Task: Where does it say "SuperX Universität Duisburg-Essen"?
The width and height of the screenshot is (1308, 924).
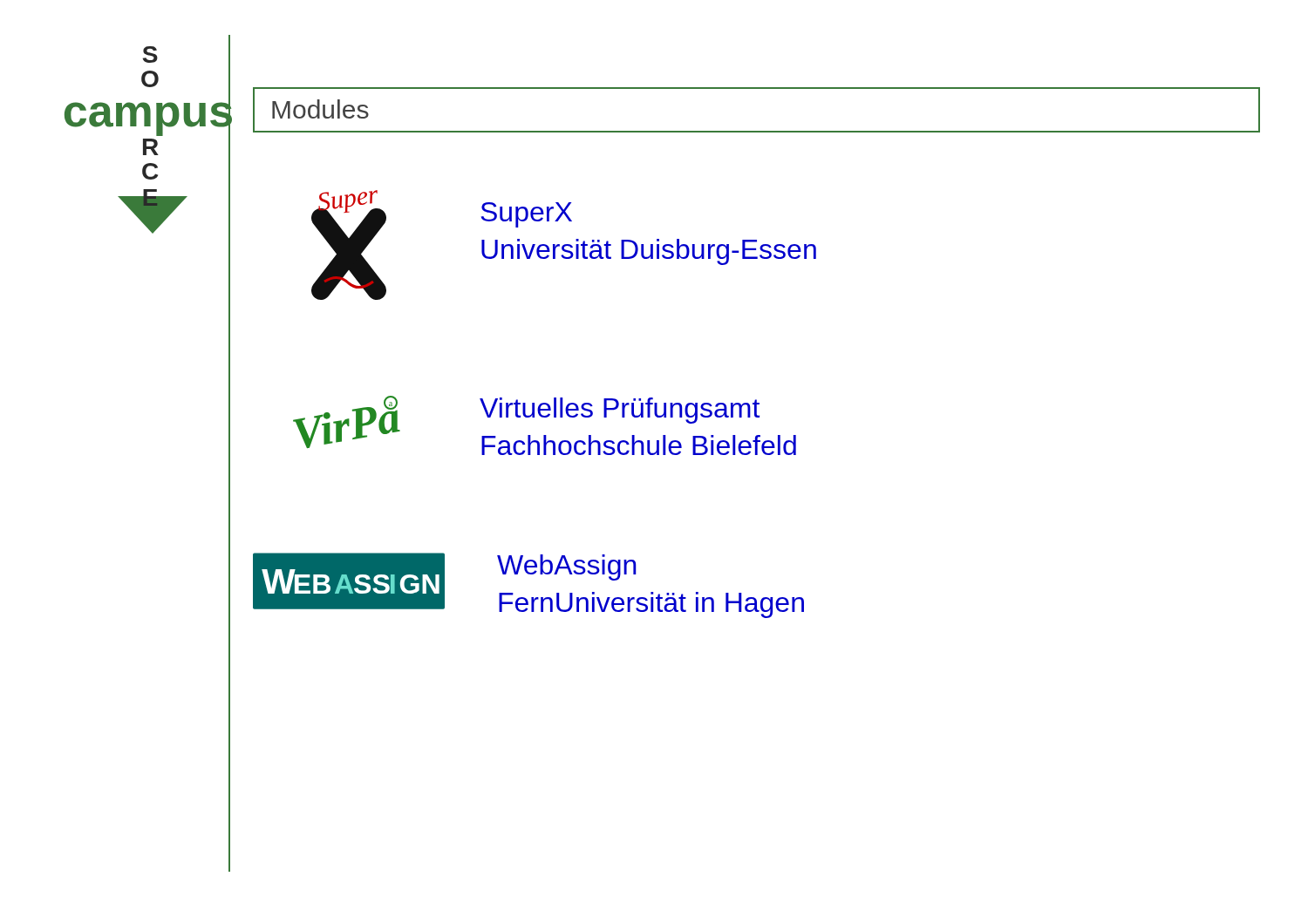Action: 649,231
